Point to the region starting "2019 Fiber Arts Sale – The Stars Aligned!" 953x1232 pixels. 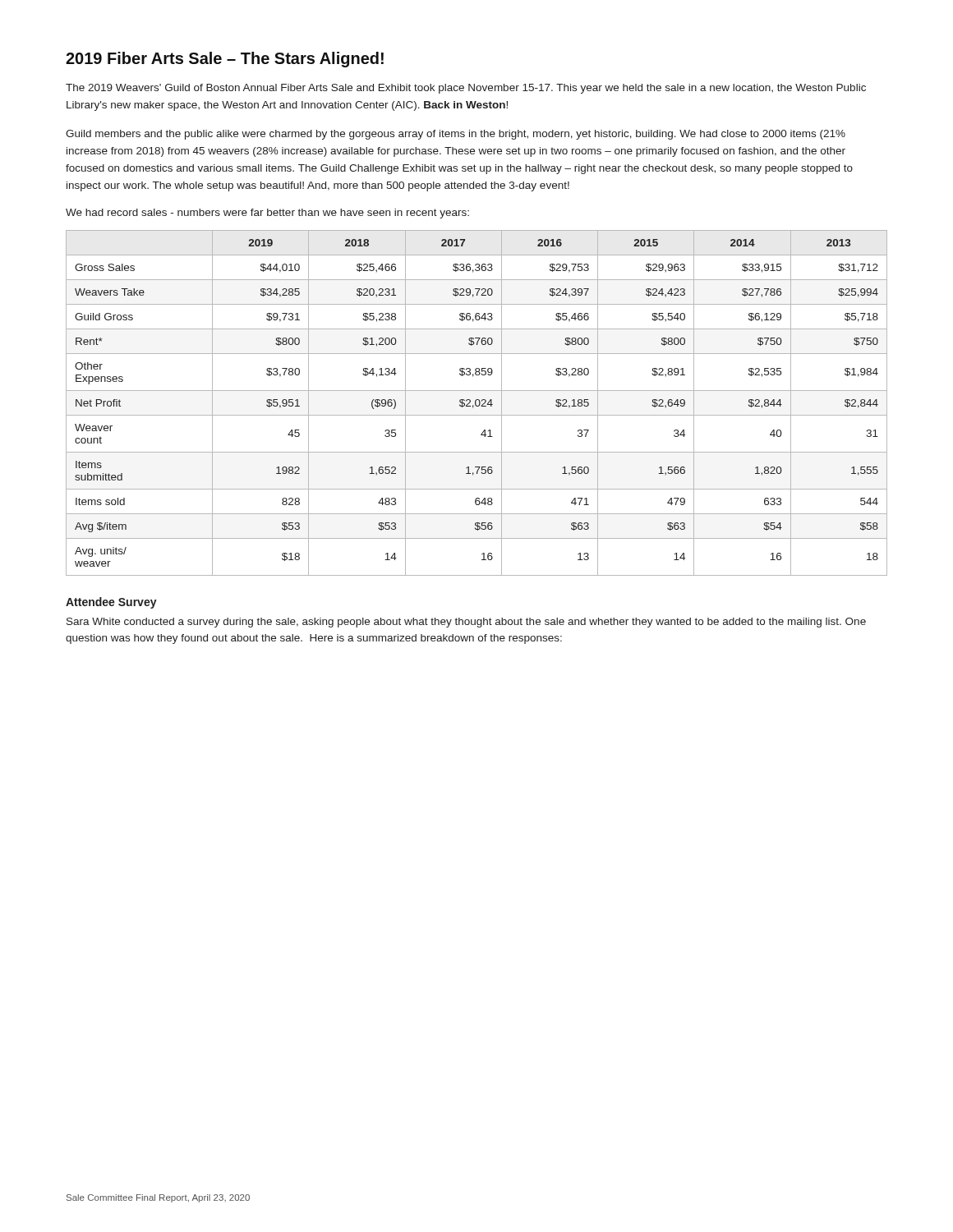[x=225, y=60]
